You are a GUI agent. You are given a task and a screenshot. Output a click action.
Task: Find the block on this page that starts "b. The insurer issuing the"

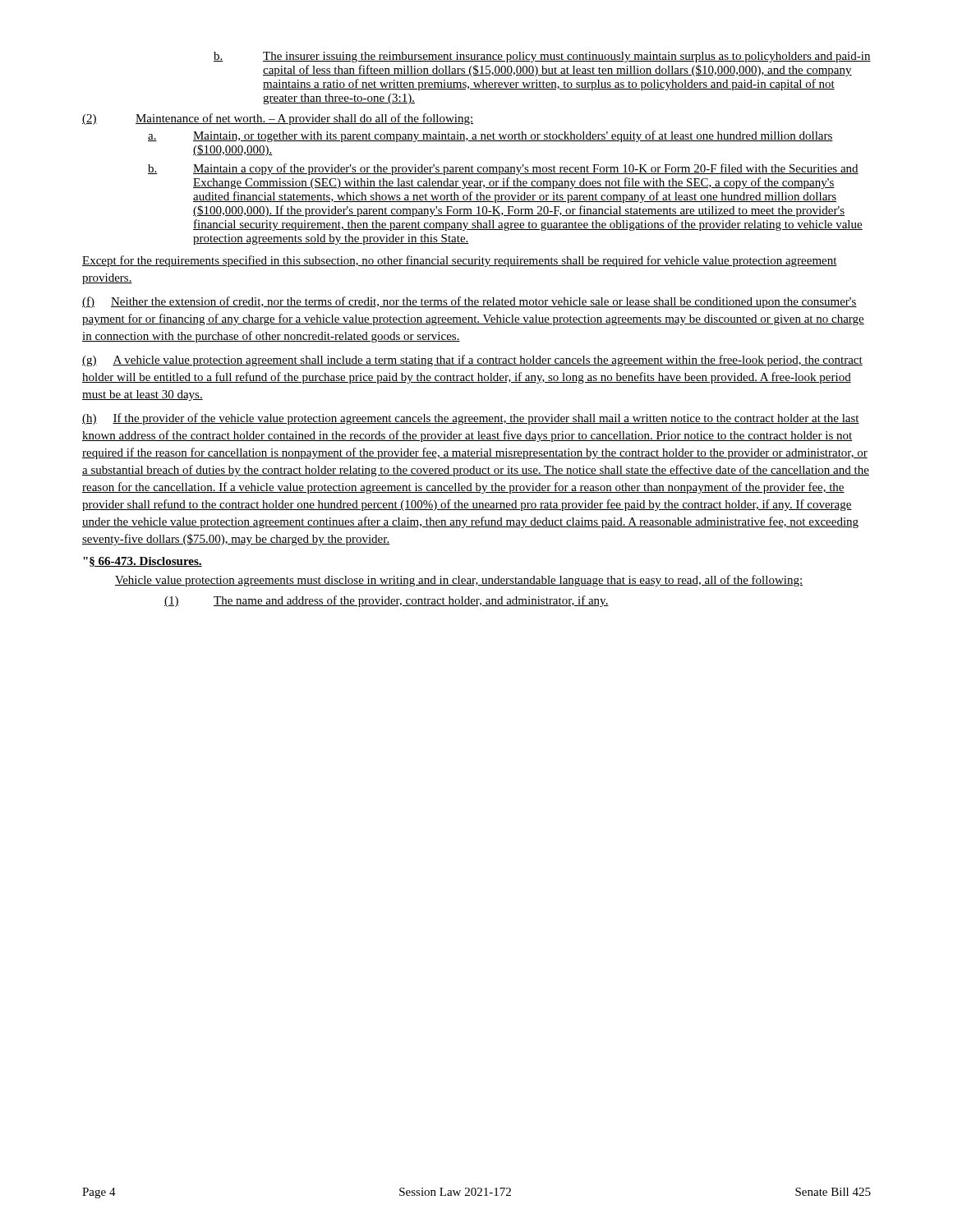point(542,77)
